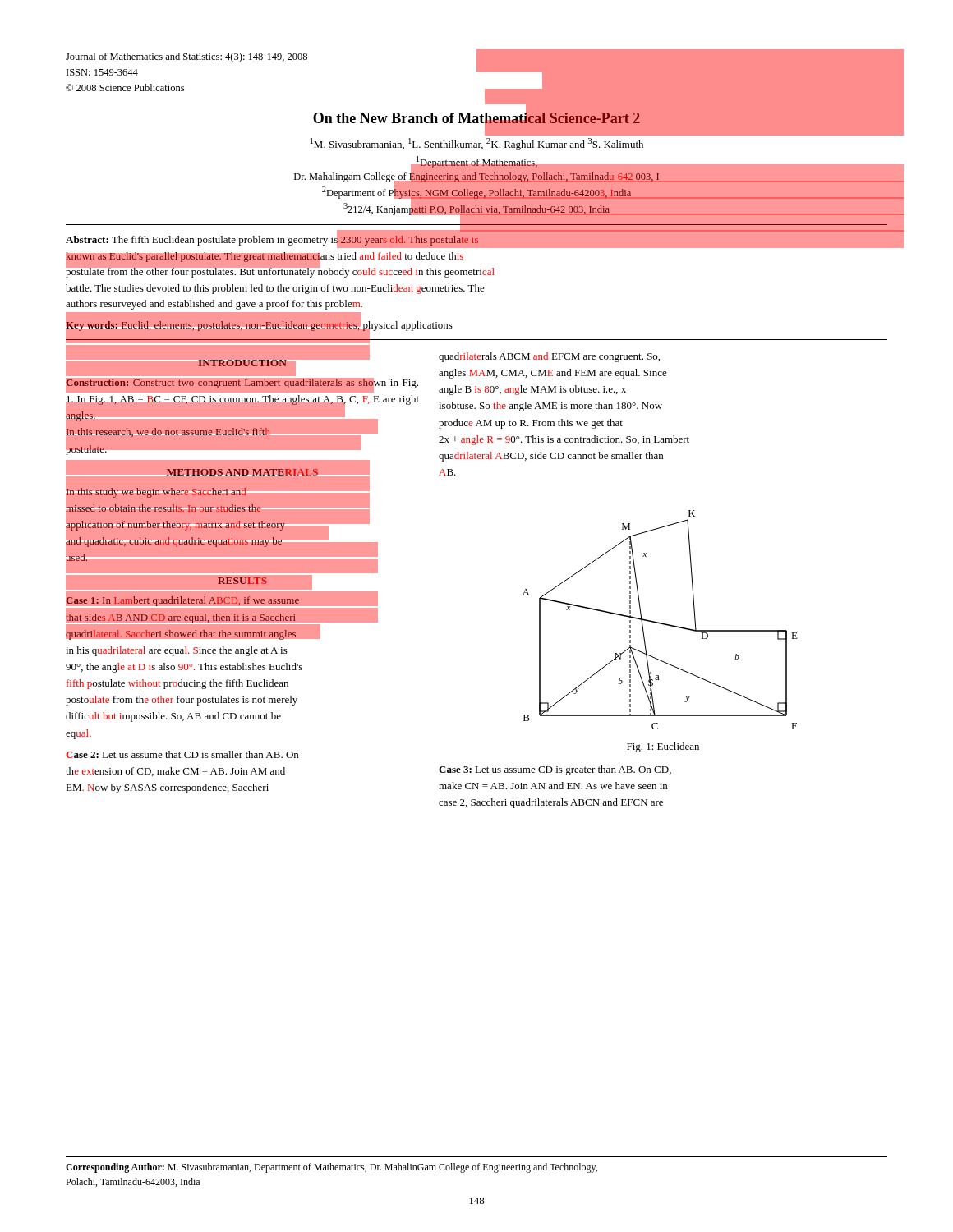953x1232 pixels.
Task: Point to the block starting "Dr. Mahalingam College of Engineering and"
Action: tap(476, 176)
